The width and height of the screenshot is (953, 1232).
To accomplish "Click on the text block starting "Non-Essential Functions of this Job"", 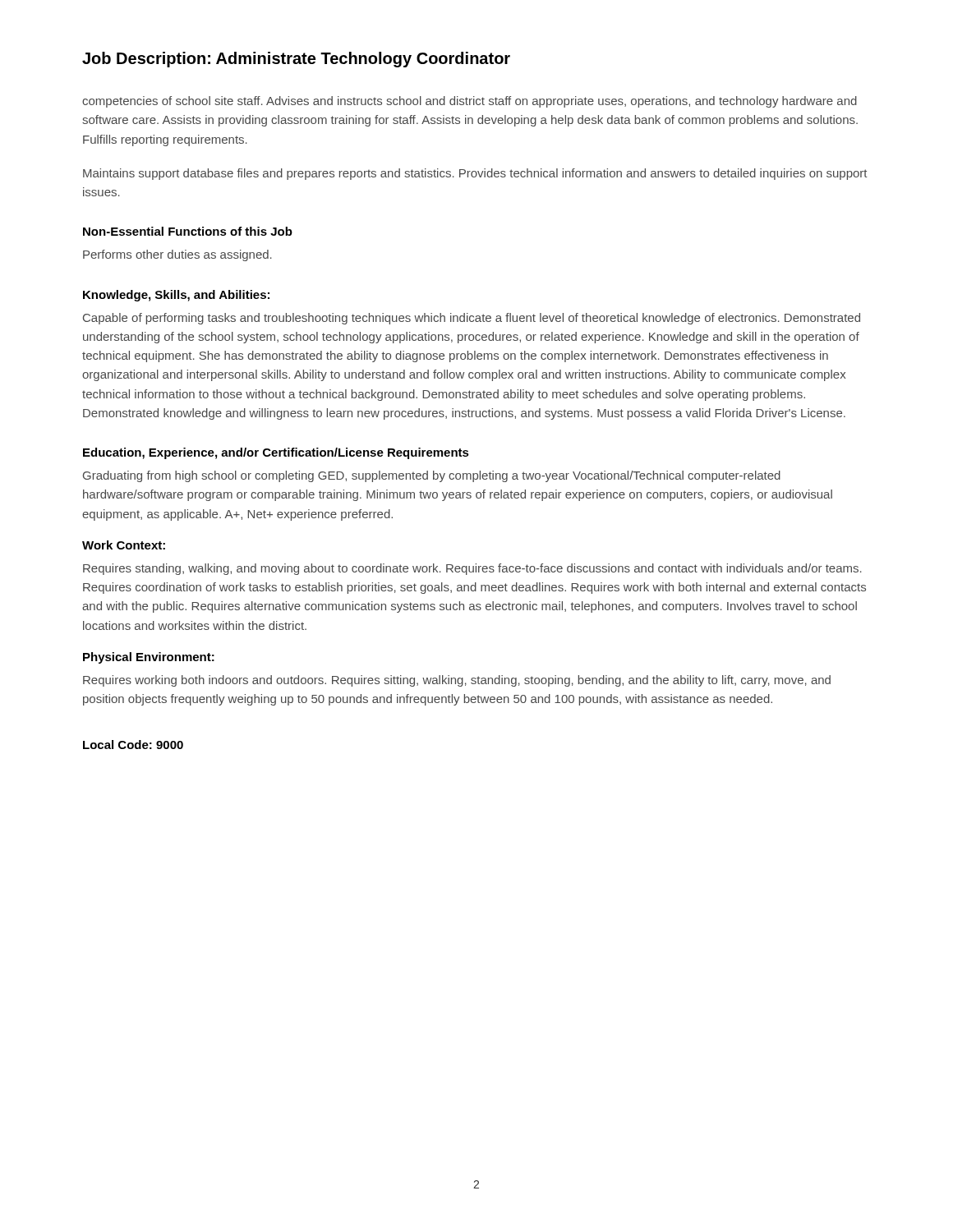I will (x=187, y=231).
